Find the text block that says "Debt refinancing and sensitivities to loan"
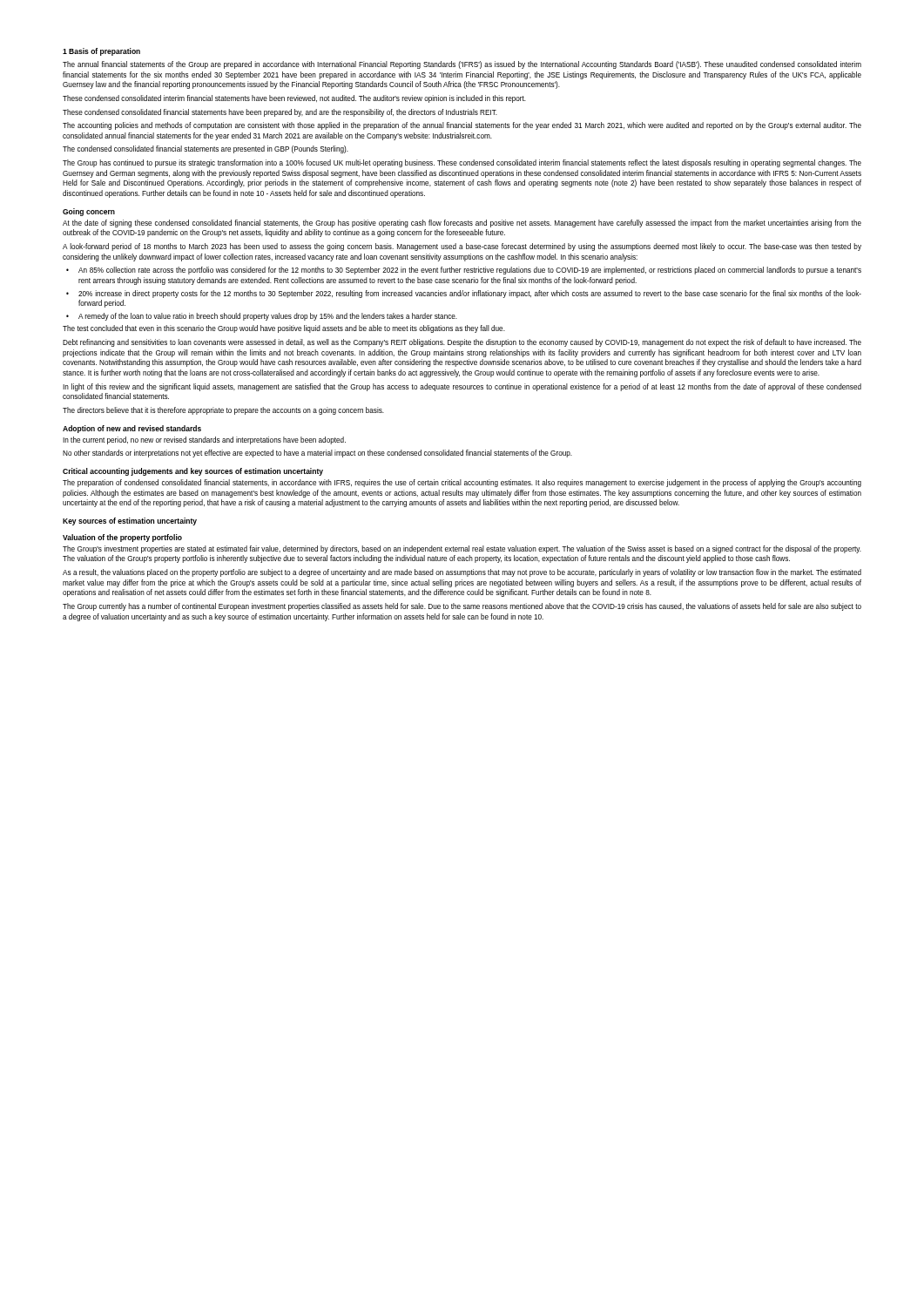The image size is (924, 1307). [x=462, y=358]
